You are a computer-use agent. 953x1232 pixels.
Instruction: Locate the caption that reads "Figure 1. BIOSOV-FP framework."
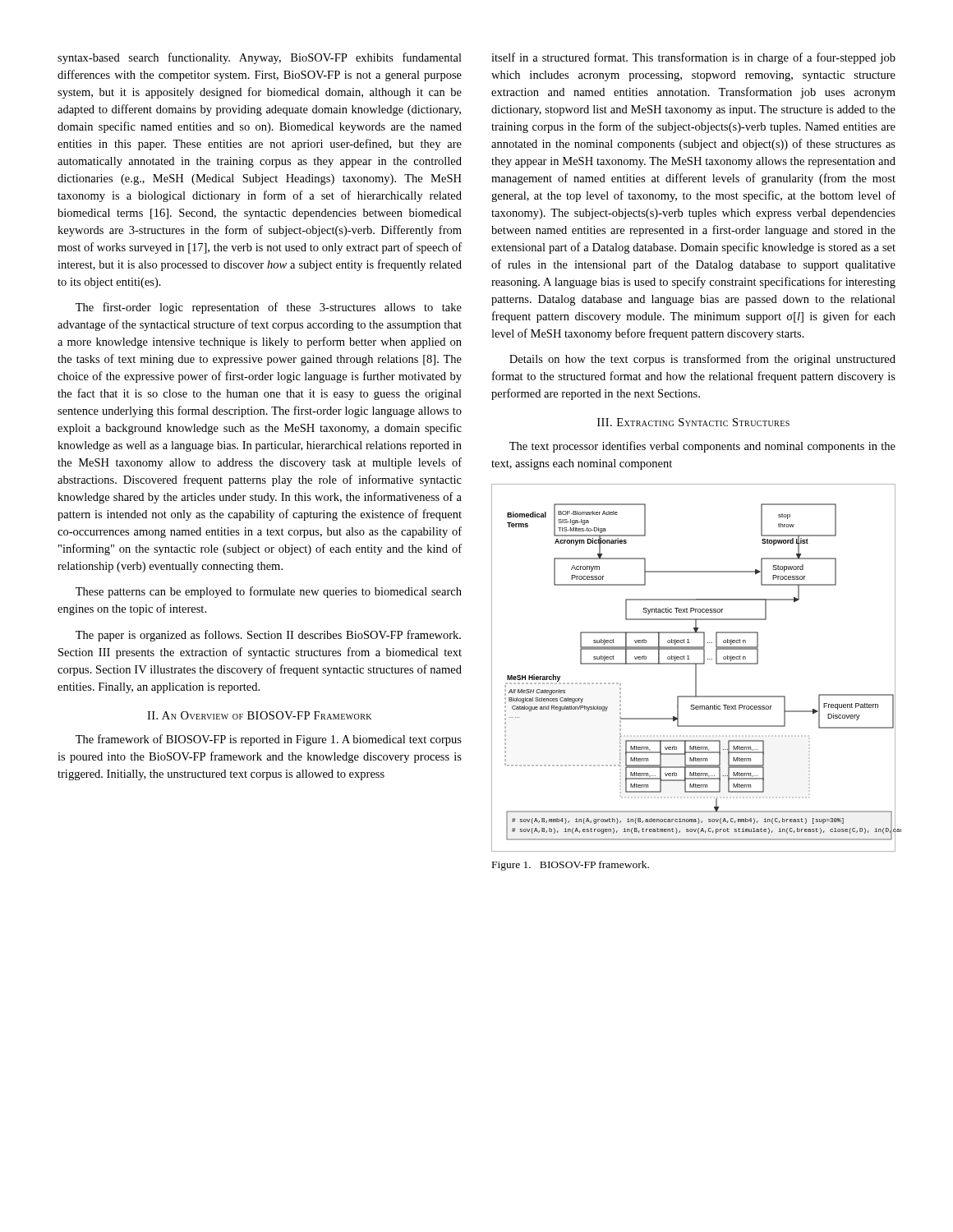[571, 866]
